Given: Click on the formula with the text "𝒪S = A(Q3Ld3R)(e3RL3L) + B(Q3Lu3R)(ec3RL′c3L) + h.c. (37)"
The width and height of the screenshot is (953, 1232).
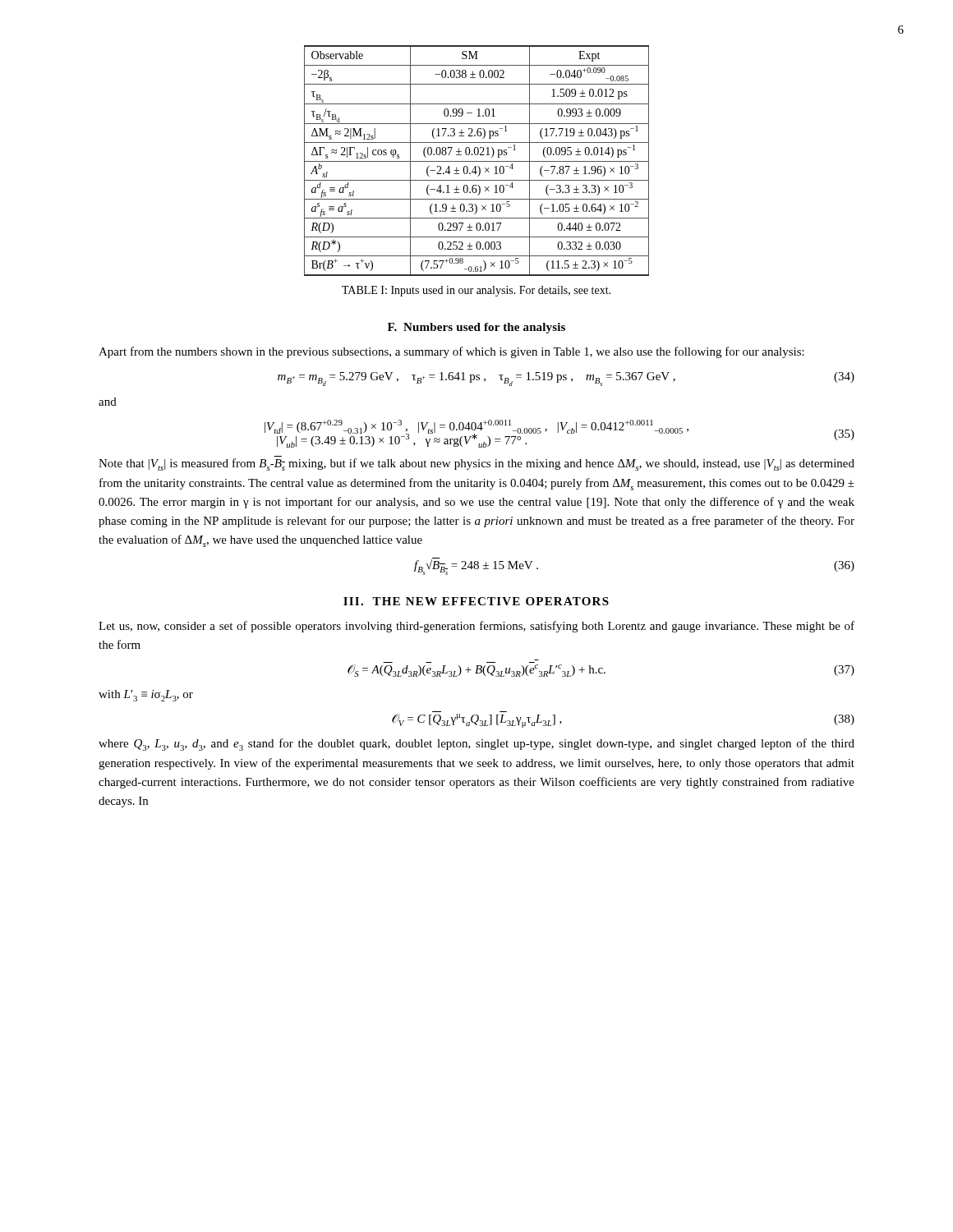Looking at the screenshot, I should coord(601,670).
